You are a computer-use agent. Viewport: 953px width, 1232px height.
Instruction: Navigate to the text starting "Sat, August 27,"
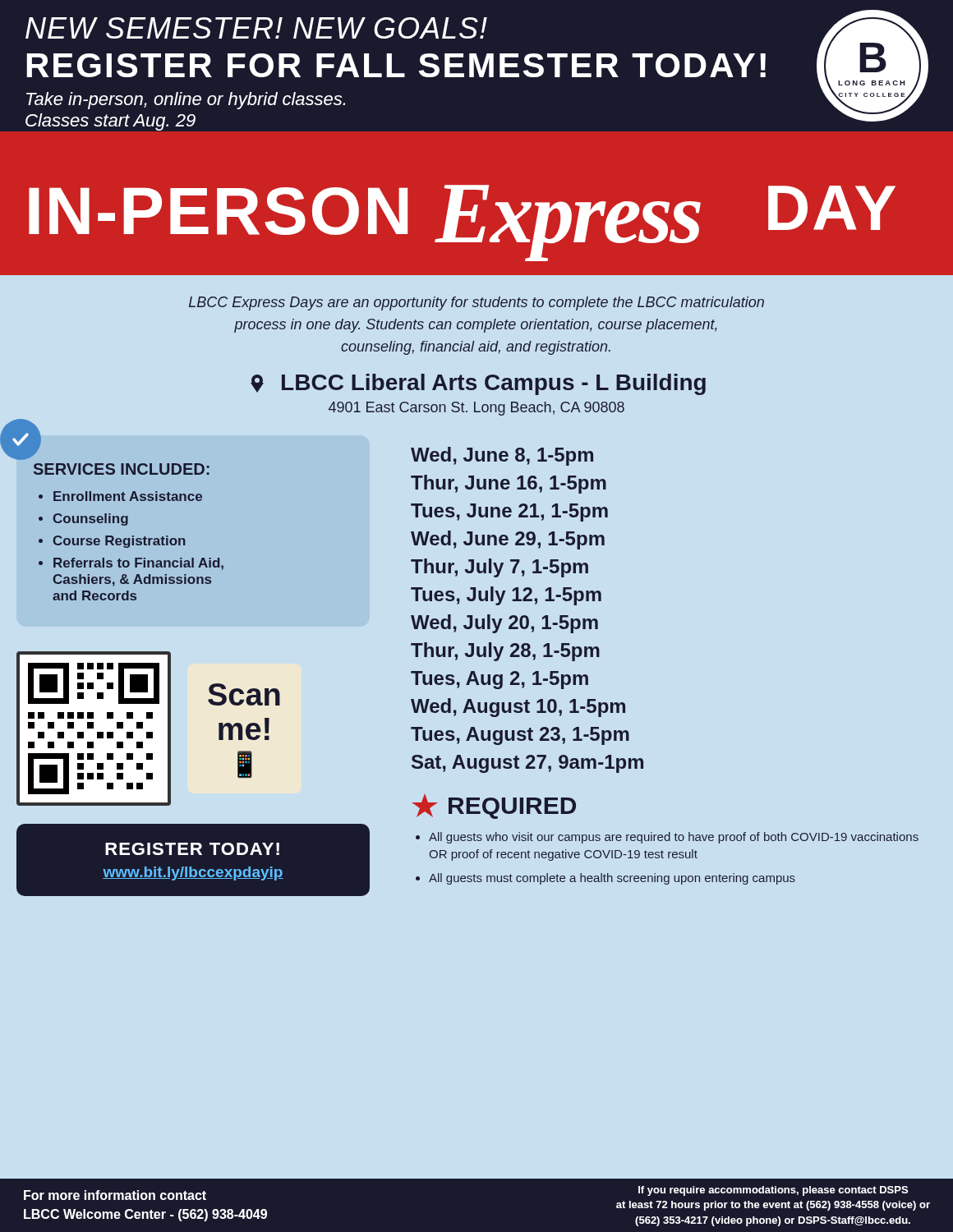point(528,762)
